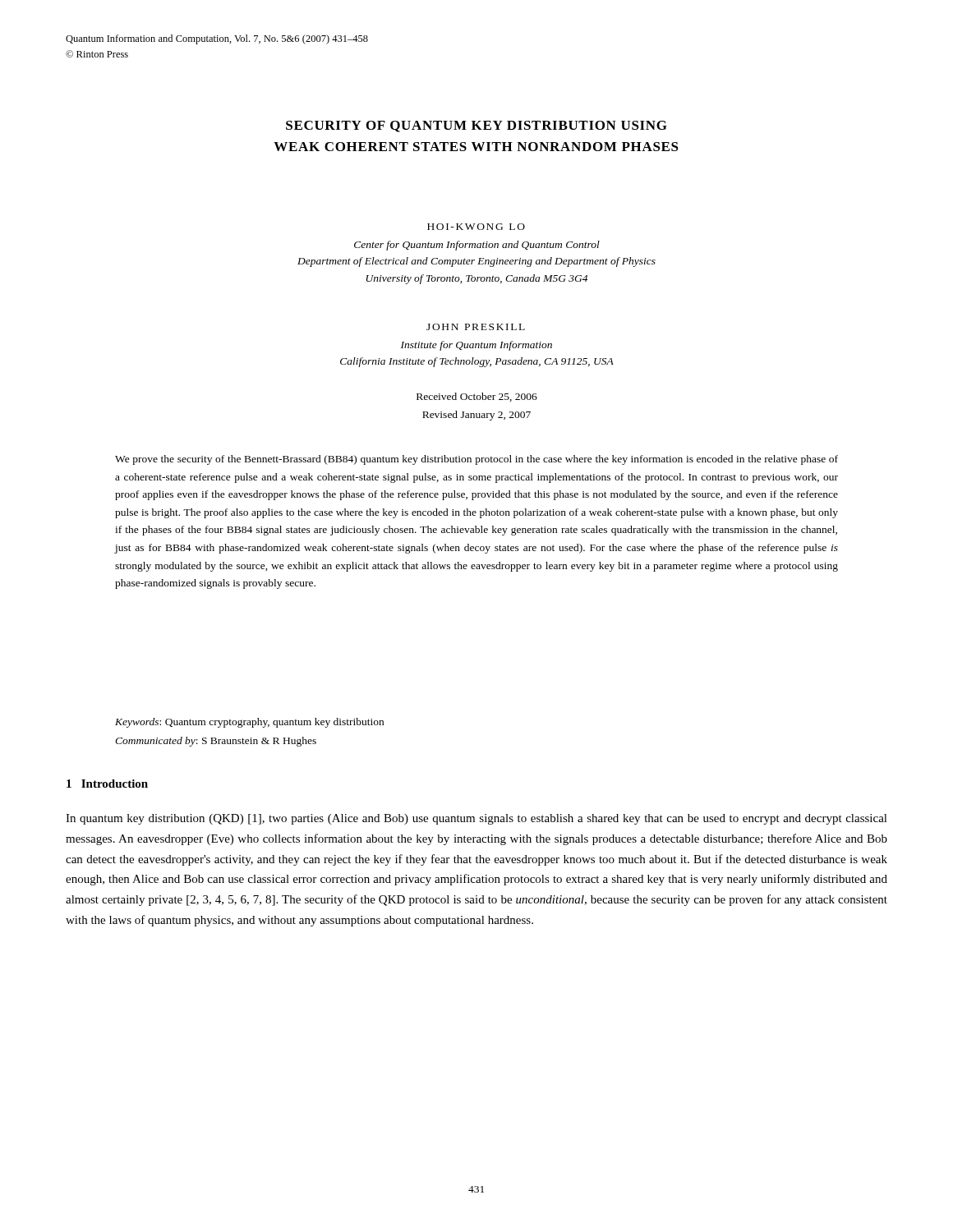The width and height of the screenshot is (953, 1232).
Task: Click on the text block that reads "We prove the security of the Bennett-Brassard"
Action: (x=476, y=521)
